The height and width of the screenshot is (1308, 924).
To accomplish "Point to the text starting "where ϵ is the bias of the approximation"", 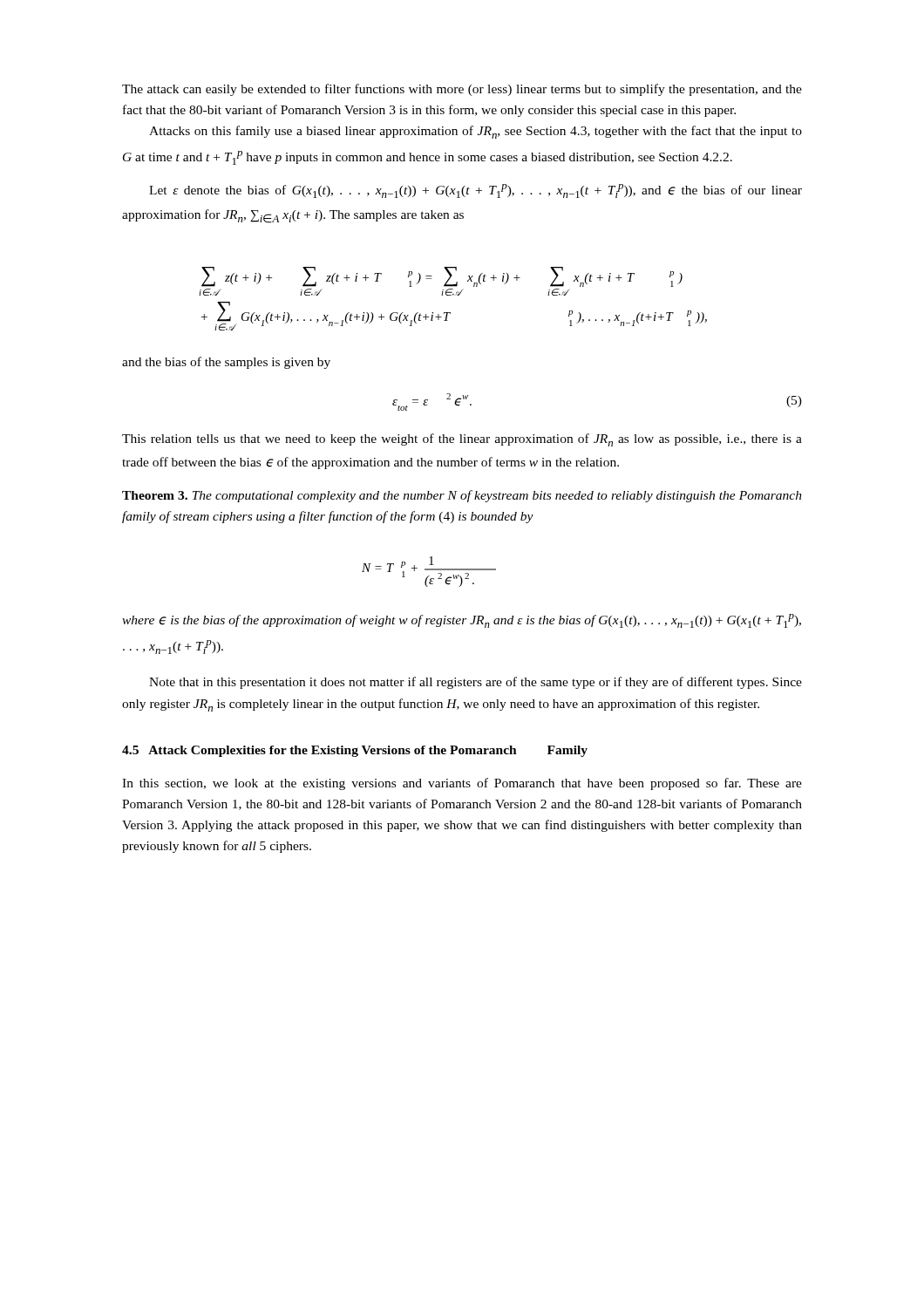I will coord(462,633).
